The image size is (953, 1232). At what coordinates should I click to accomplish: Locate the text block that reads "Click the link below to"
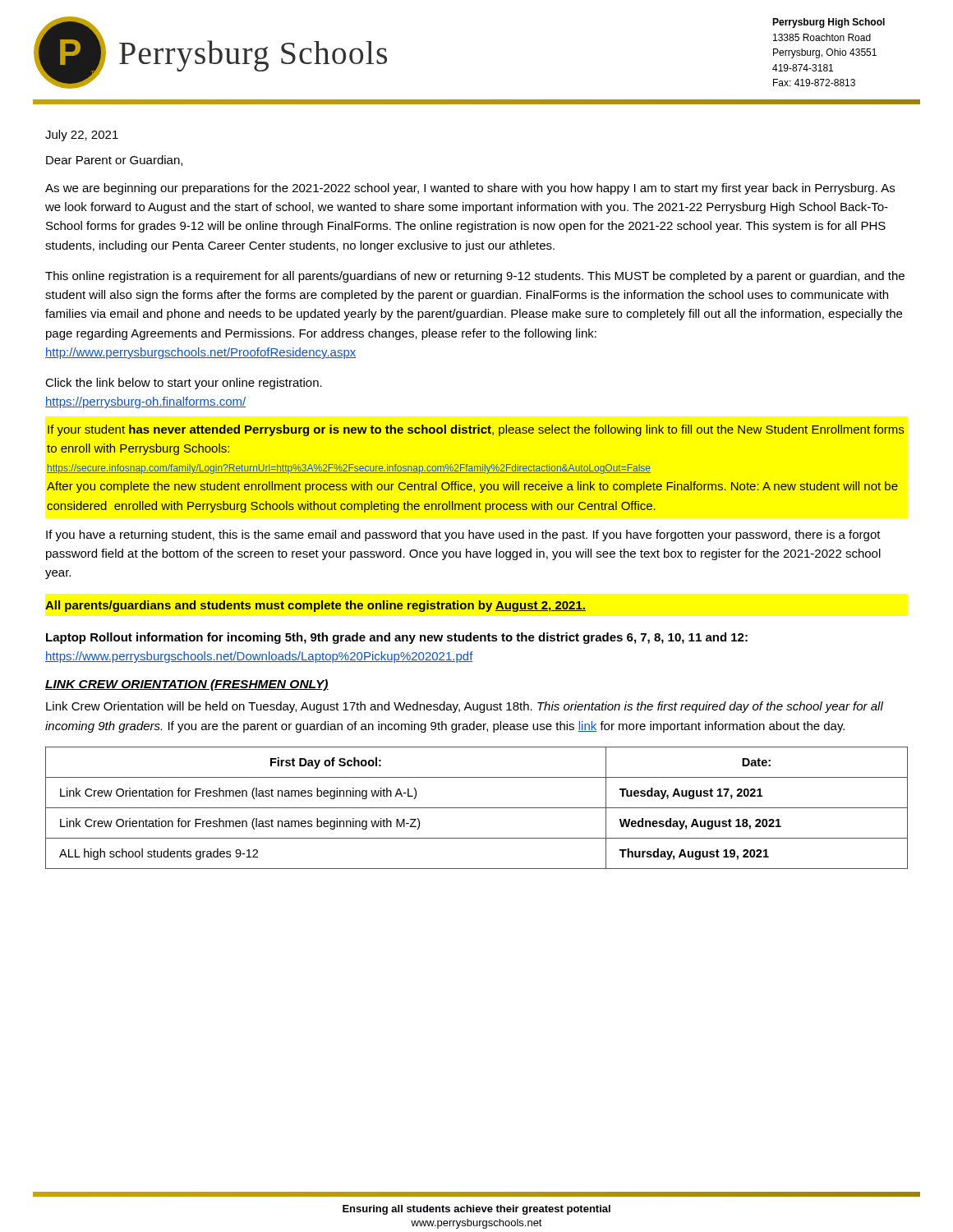pyautogui.click(x=184, y=392)
